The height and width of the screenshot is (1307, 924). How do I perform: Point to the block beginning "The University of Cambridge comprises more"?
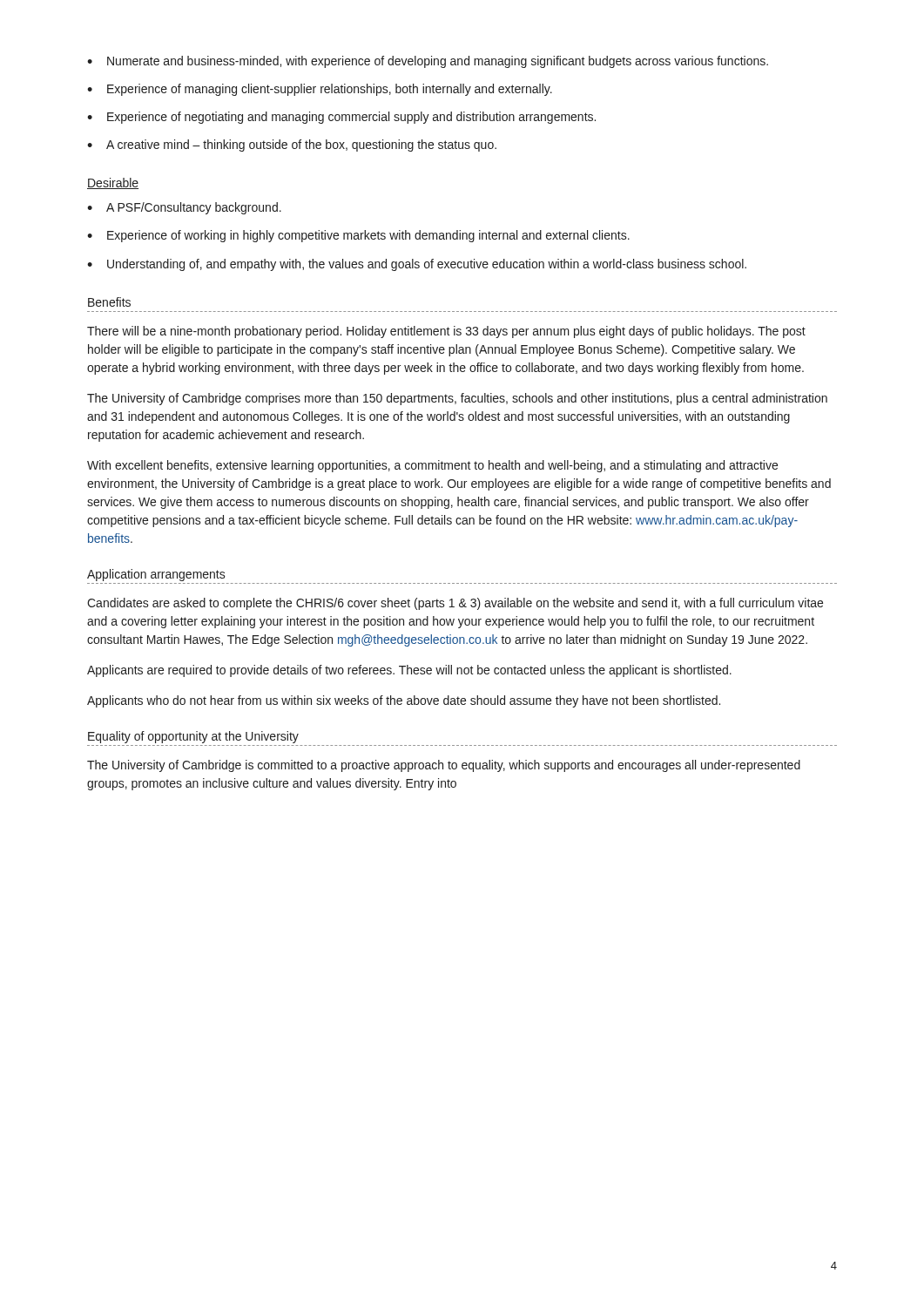tap(457, 416)
